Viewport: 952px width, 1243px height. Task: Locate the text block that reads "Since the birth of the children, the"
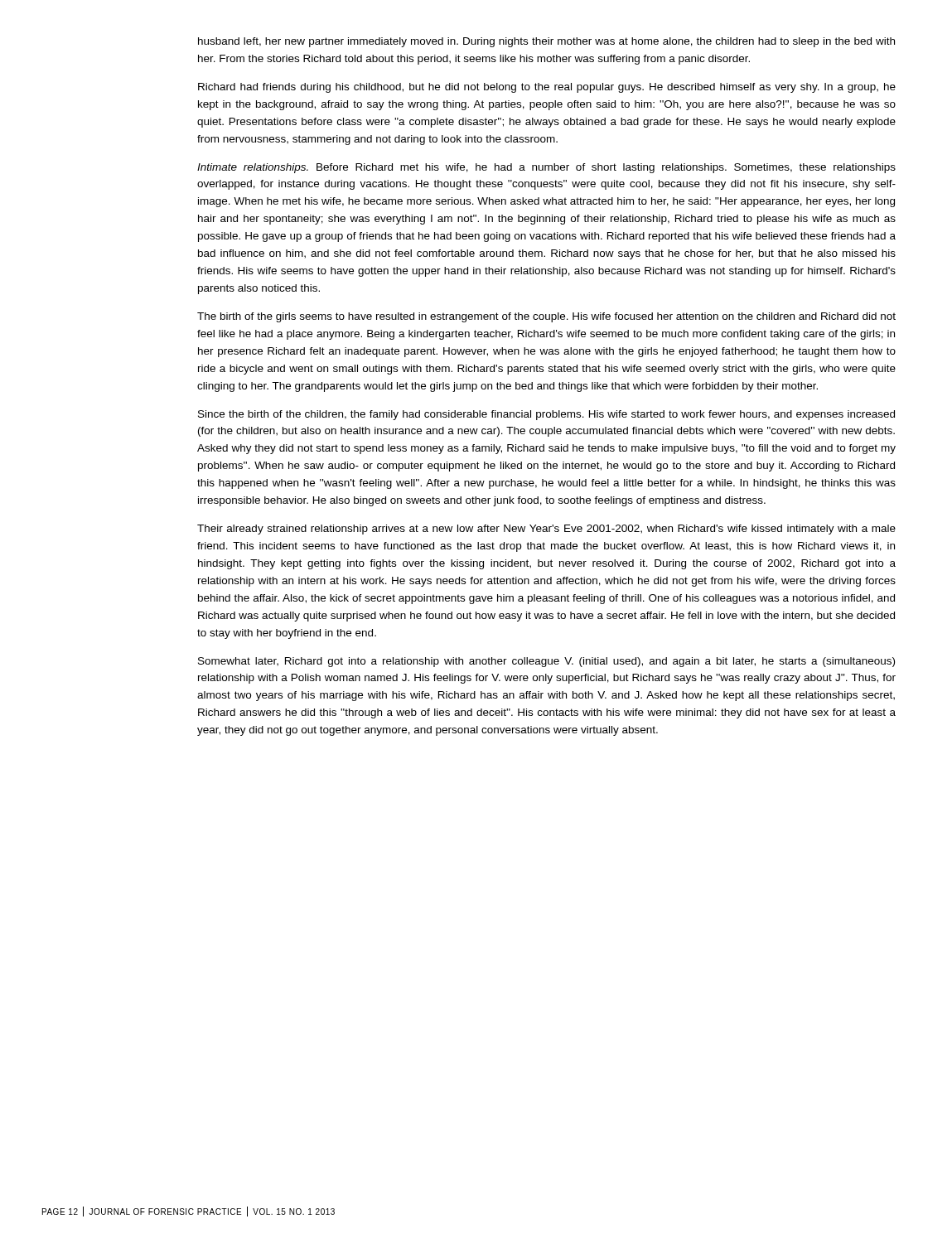(546, 457)
